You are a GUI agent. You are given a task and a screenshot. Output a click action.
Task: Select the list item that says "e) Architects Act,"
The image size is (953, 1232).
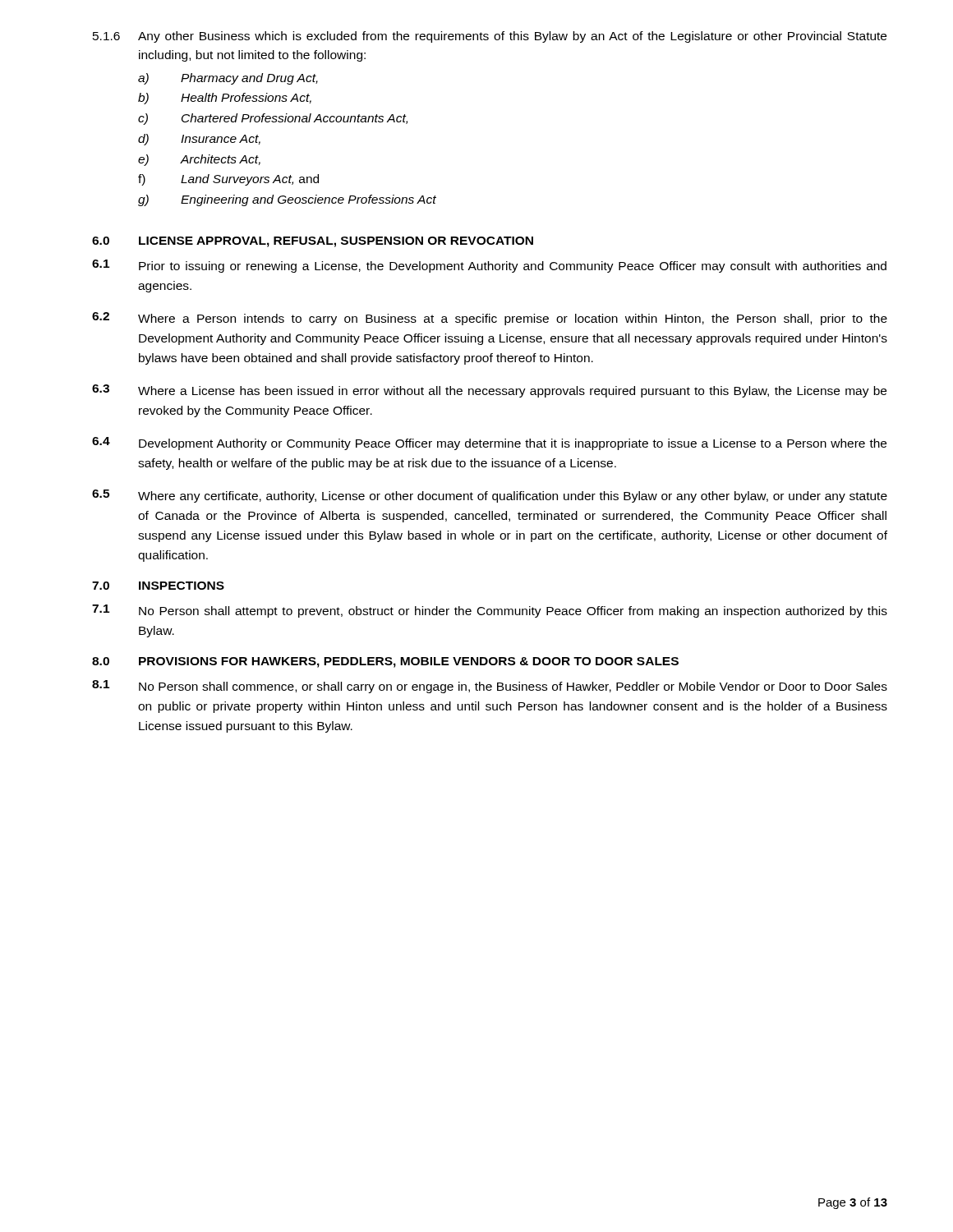pos(199,160)
